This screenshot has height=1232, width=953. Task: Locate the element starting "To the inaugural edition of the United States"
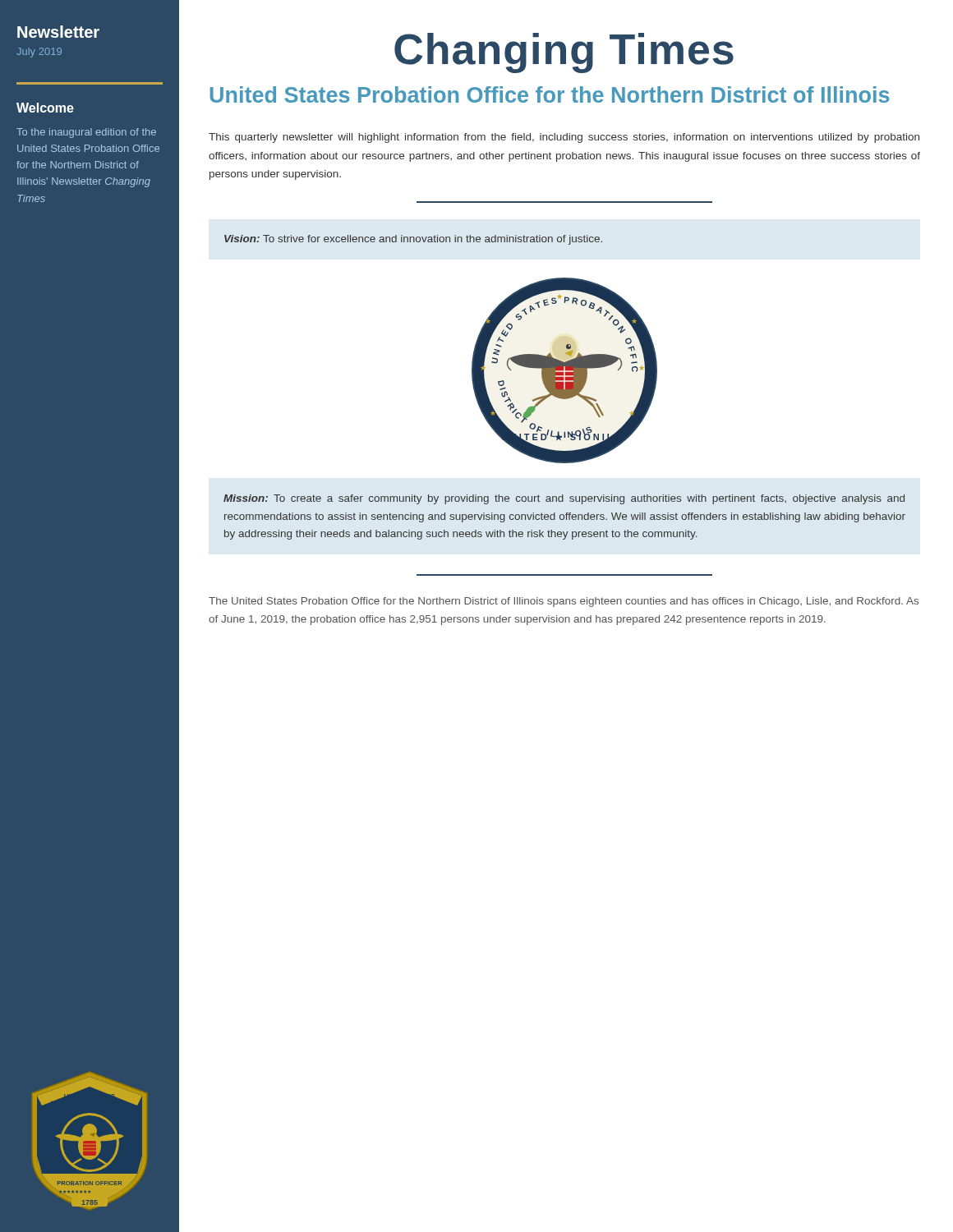coord(88,165)
